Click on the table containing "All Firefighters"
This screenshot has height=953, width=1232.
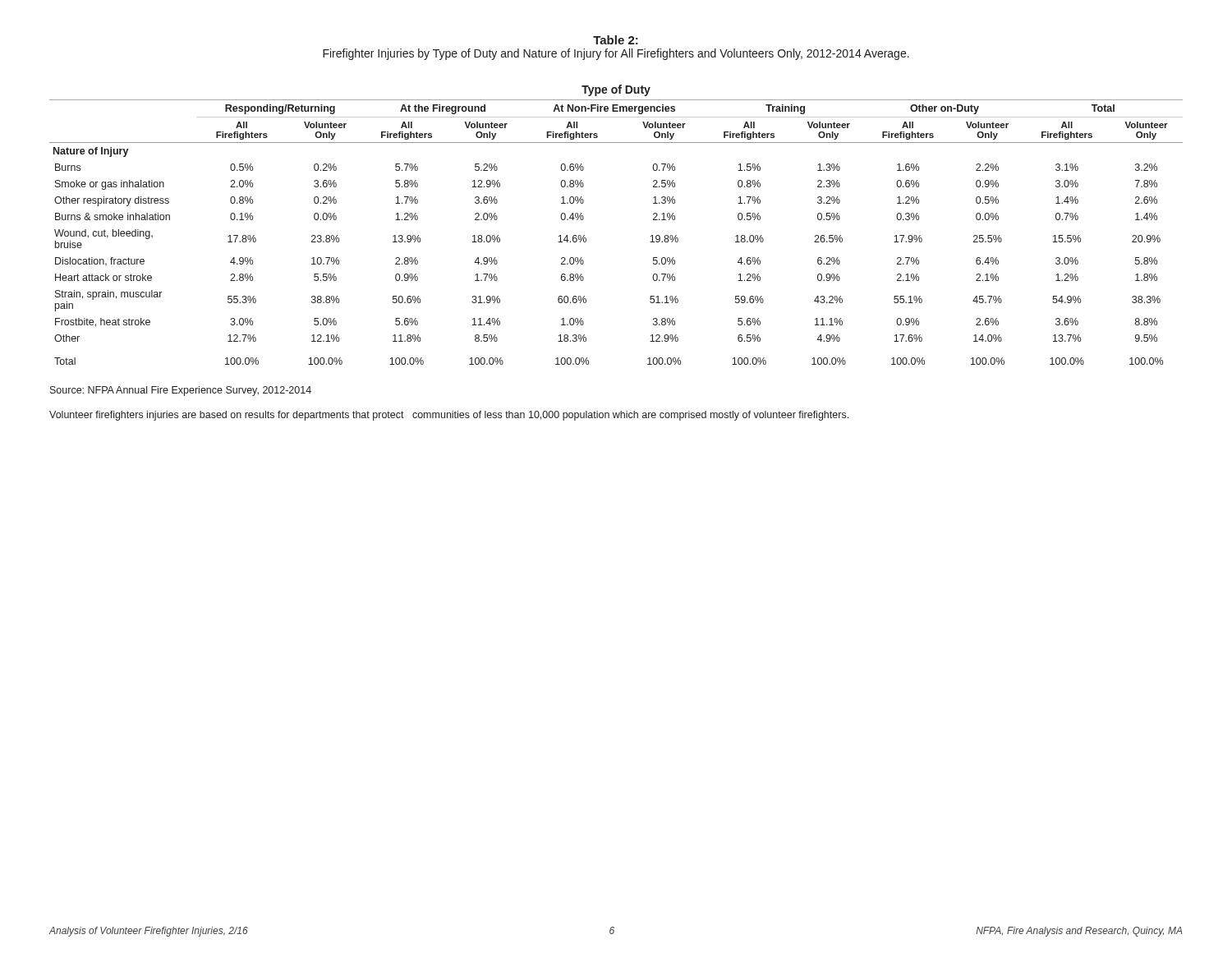616,226
